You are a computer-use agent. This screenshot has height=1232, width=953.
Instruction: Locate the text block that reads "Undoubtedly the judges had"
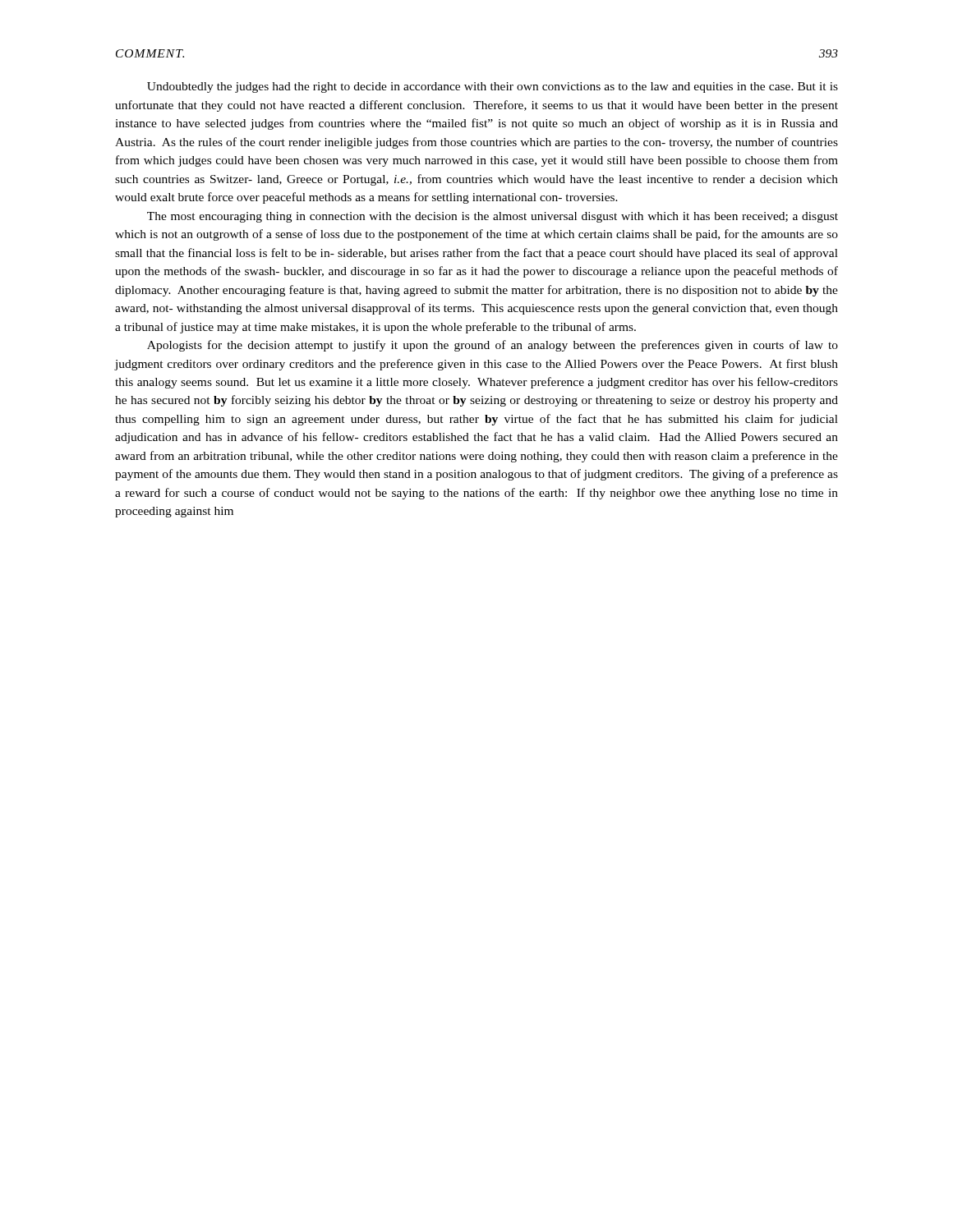click(476, 142)
